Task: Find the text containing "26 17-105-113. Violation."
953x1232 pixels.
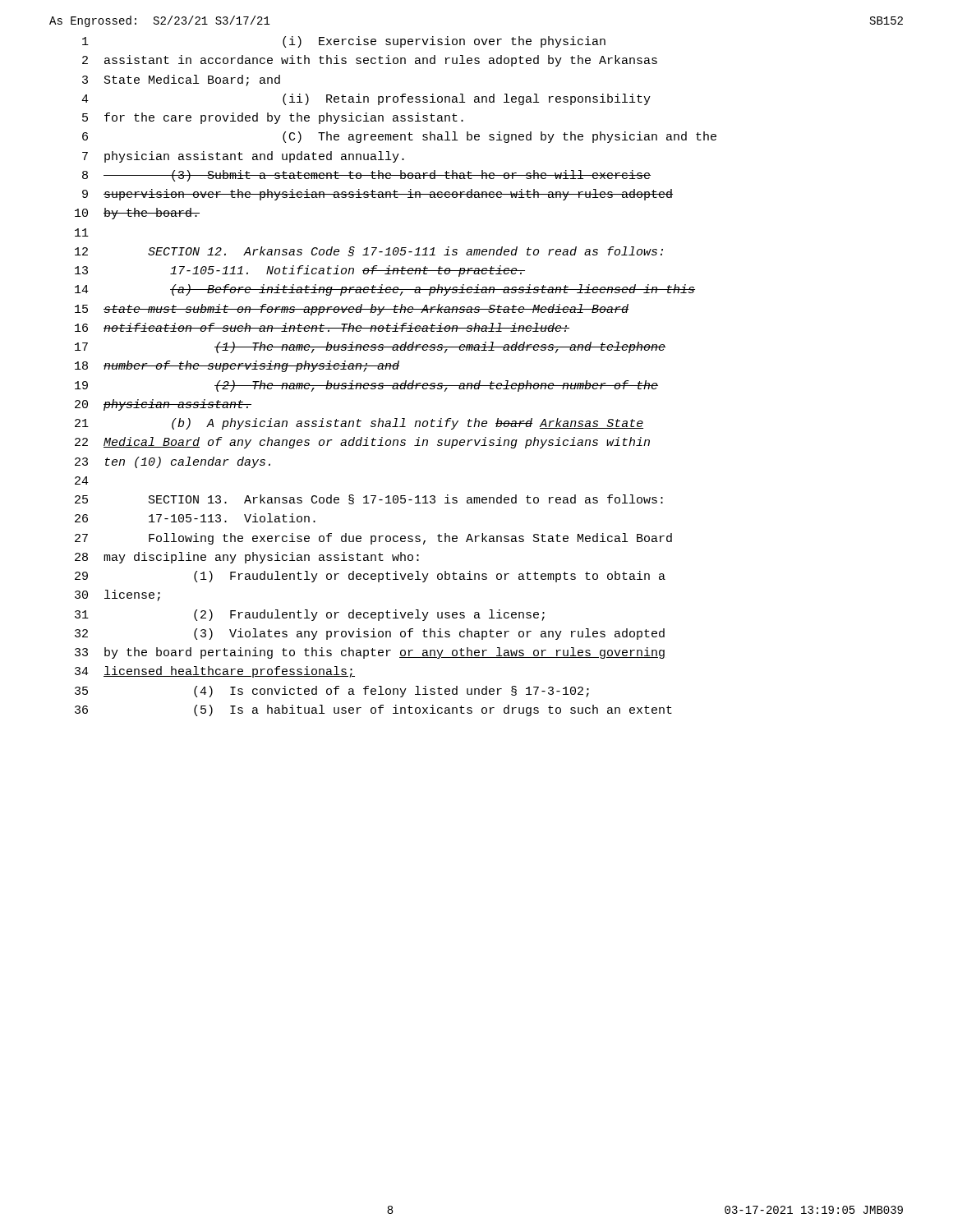Action: tap(195, 518)
